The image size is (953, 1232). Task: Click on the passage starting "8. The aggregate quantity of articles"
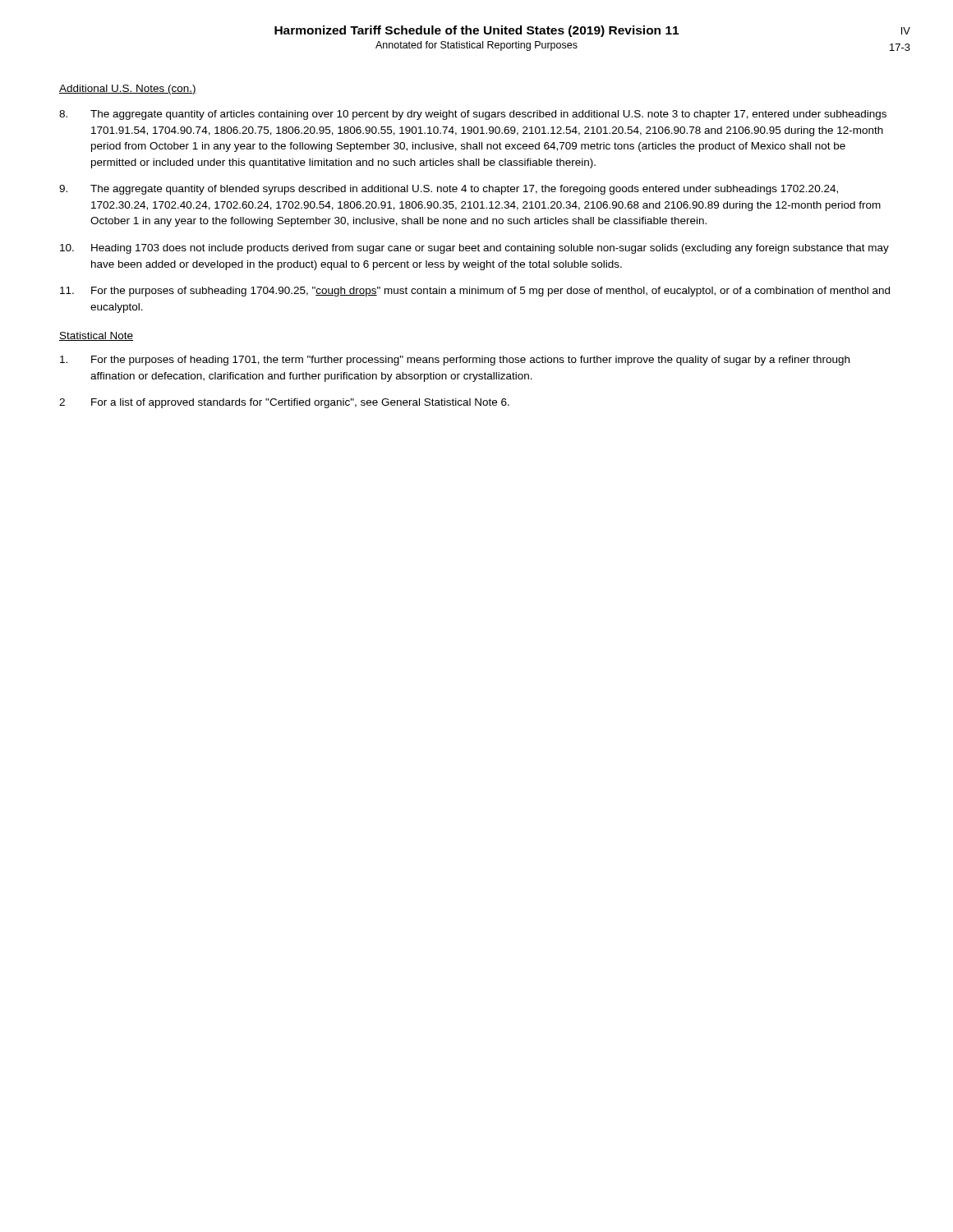tap(476, 138)
